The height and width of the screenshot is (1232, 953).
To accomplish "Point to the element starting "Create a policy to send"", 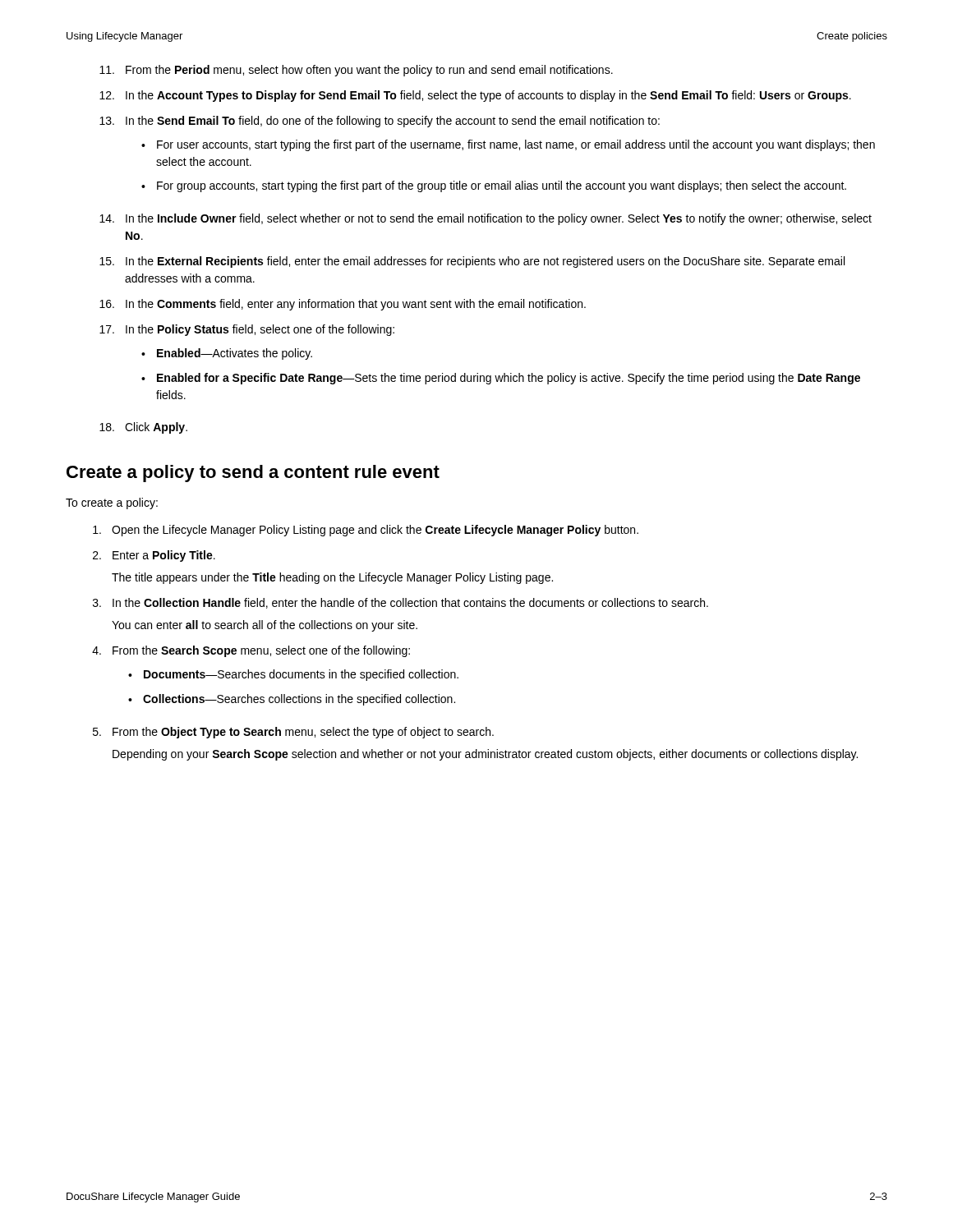I will tap(253, 472).
